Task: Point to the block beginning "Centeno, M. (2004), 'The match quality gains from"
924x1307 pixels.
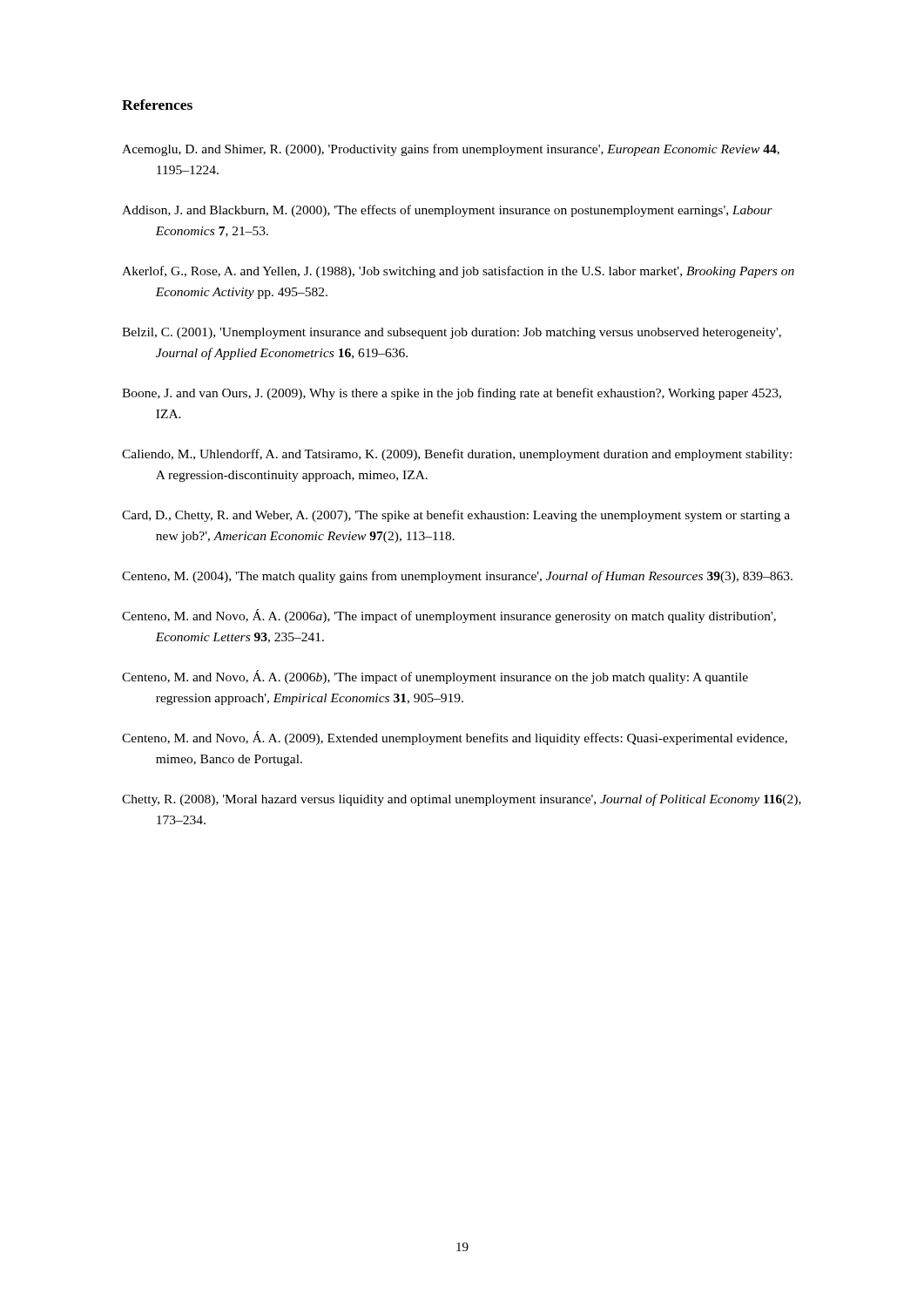Action: (458, 576)
